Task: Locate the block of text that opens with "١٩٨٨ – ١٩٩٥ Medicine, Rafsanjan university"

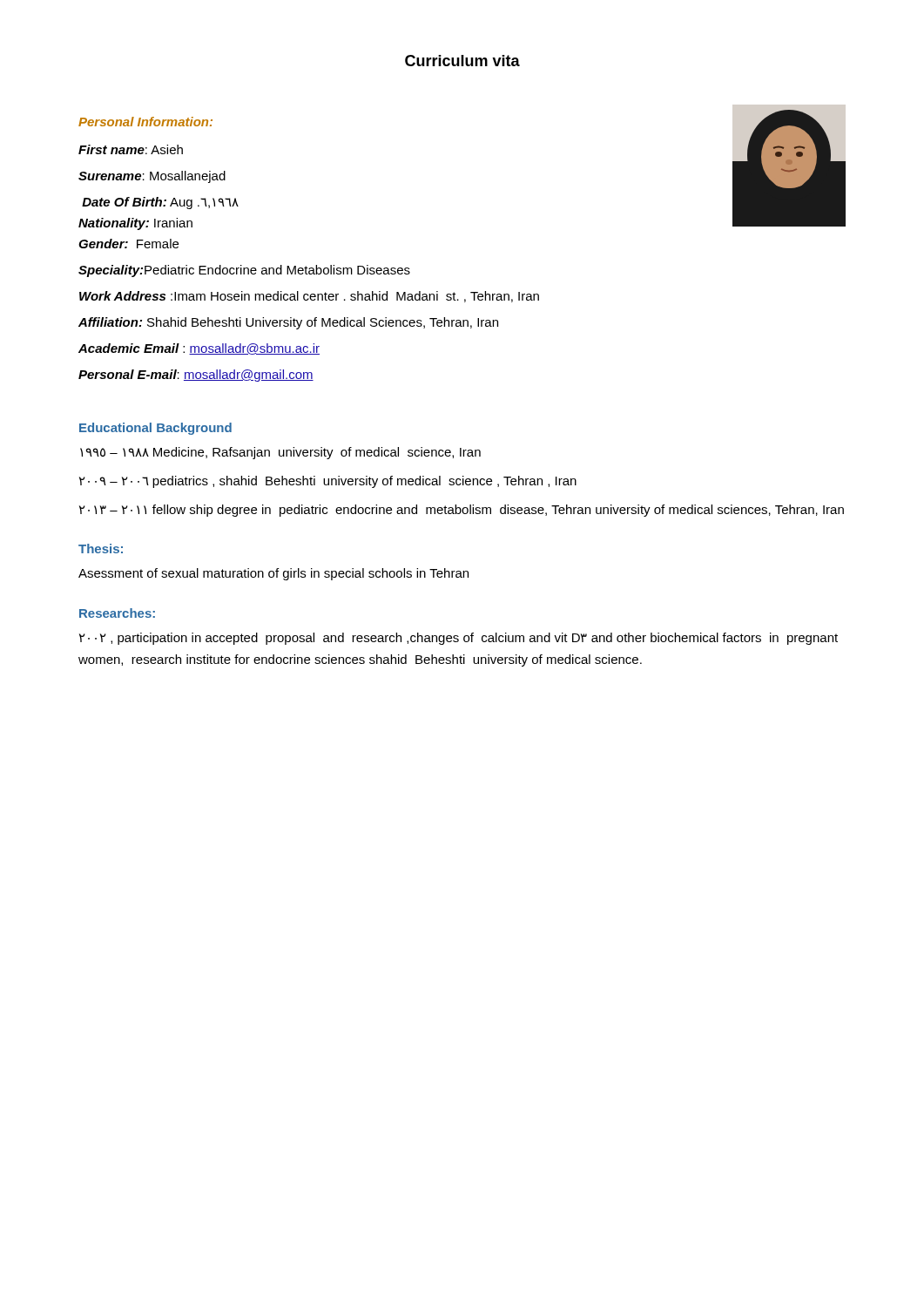Action: (280, 452)
